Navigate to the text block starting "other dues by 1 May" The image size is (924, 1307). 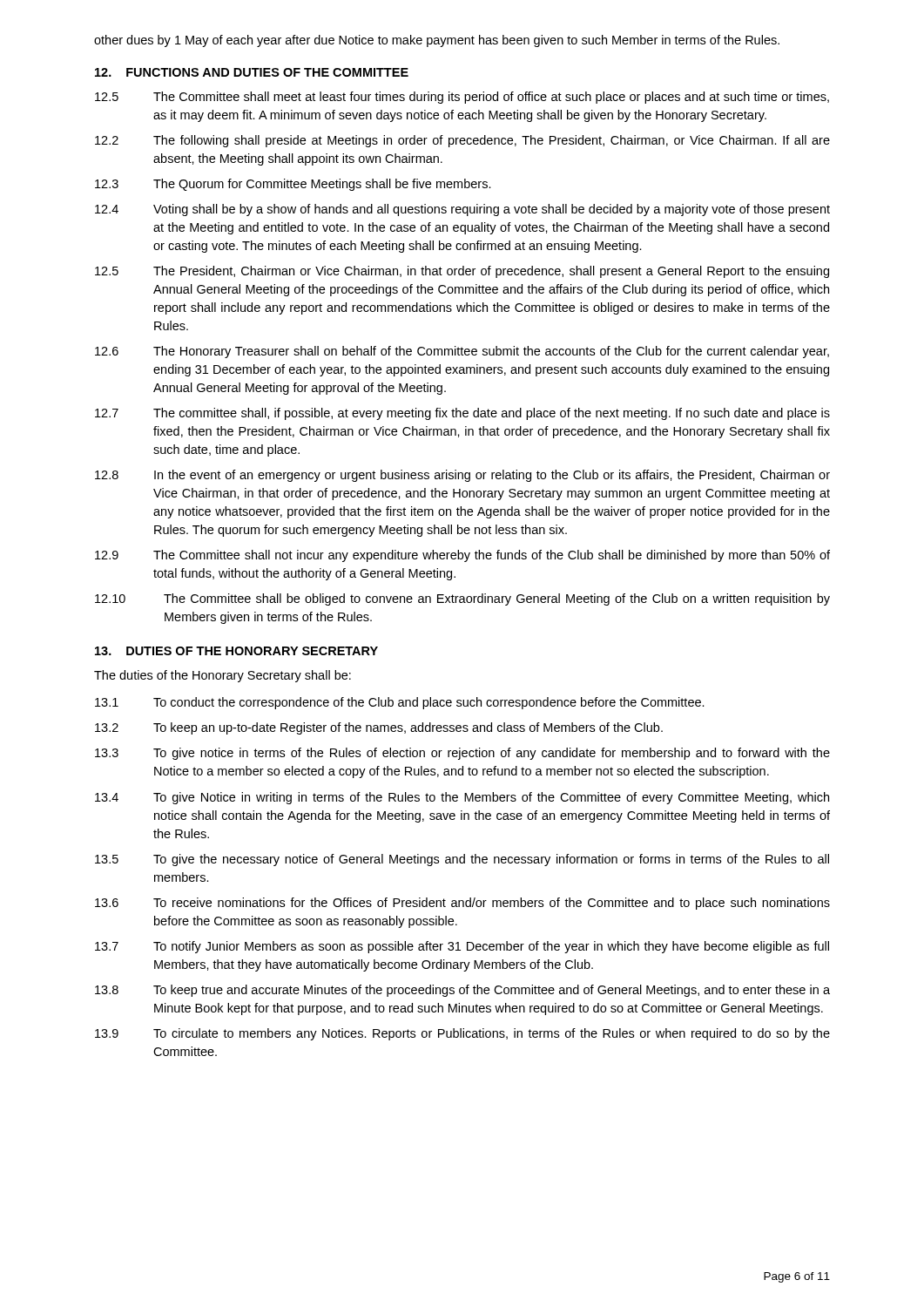point(437,40)
